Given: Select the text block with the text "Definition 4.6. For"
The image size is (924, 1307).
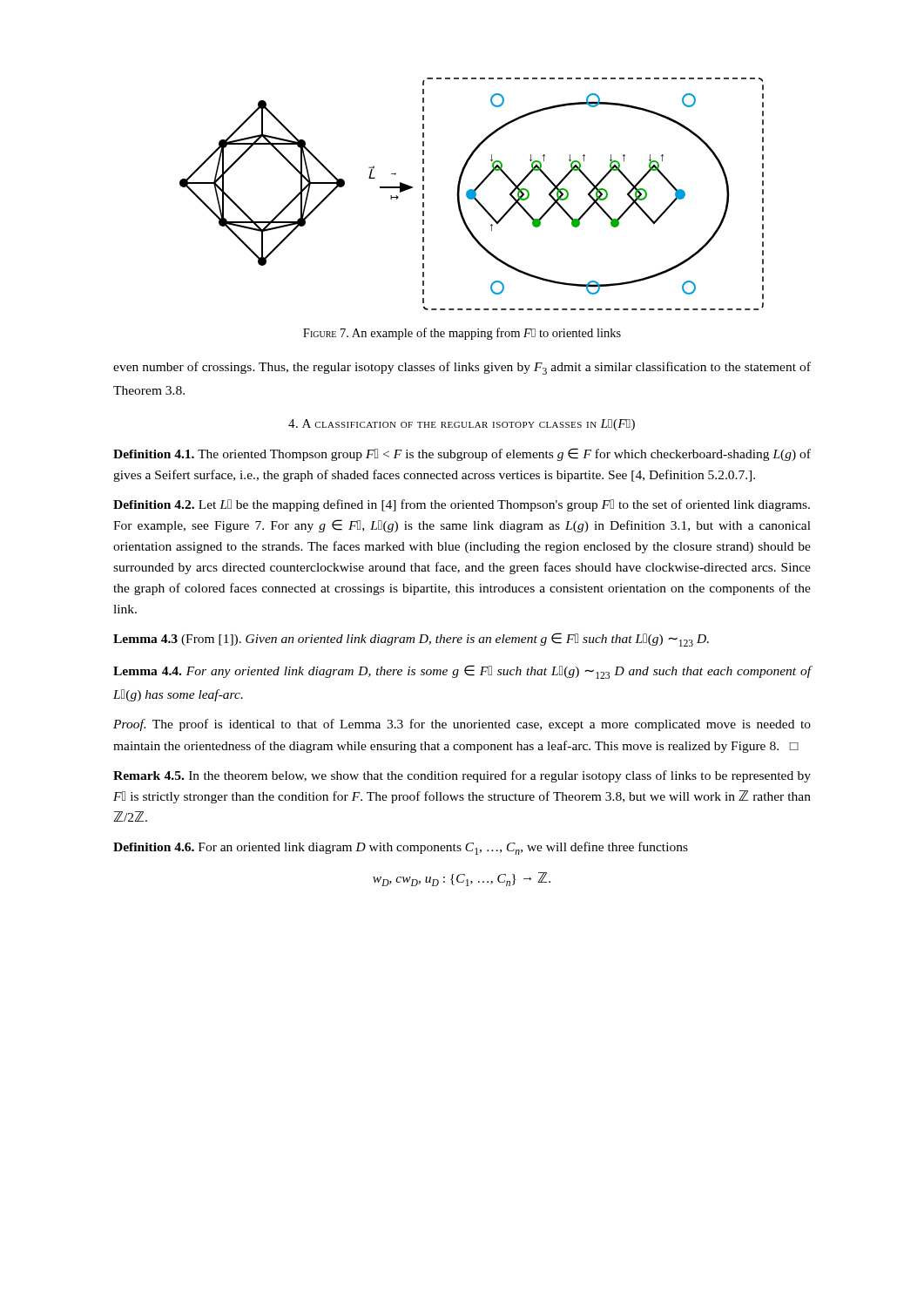Looking at the screenshot, I should click(x=401, y=848).
